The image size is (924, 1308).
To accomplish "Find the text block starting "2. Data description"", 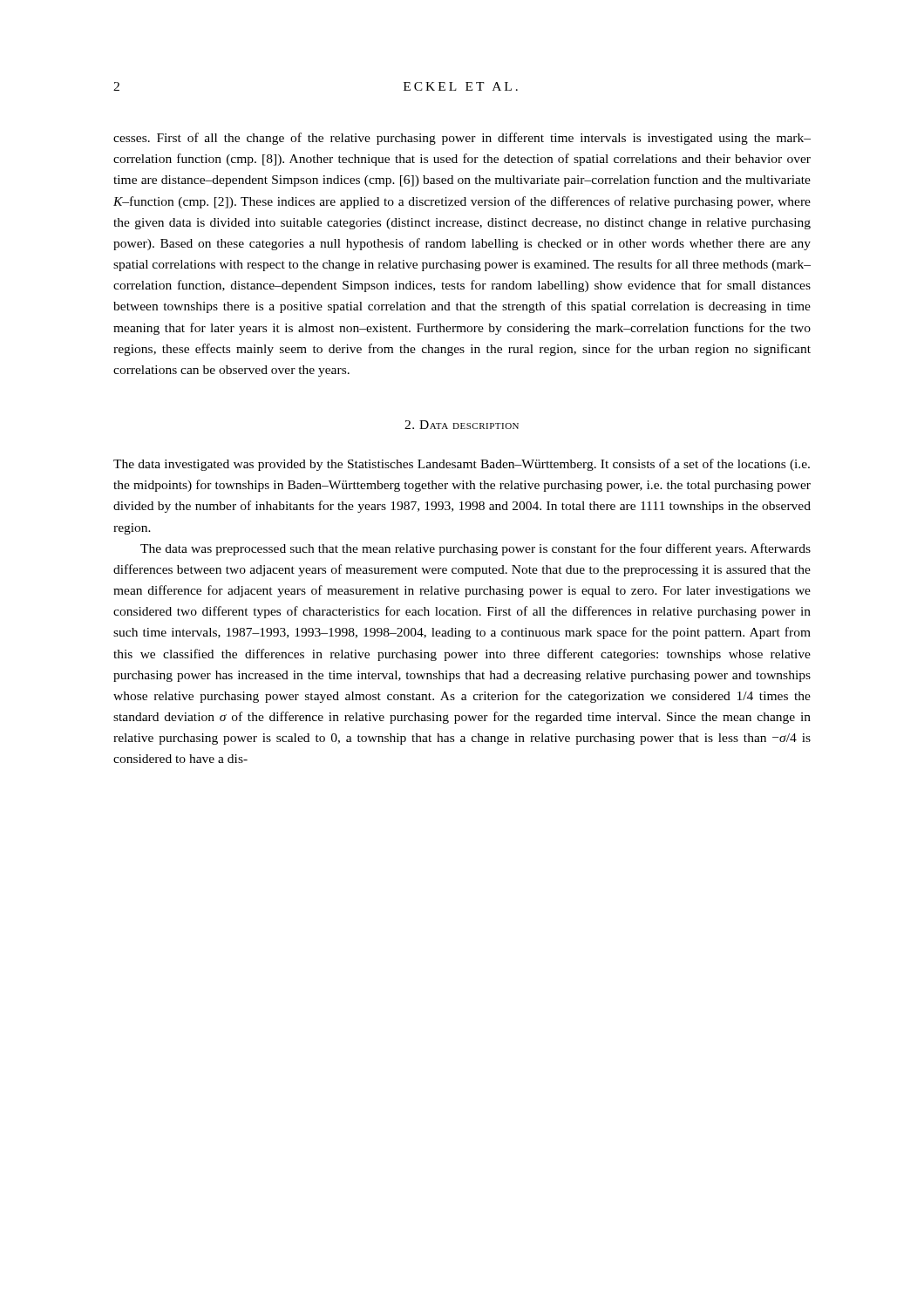I will tap(462, 424).
